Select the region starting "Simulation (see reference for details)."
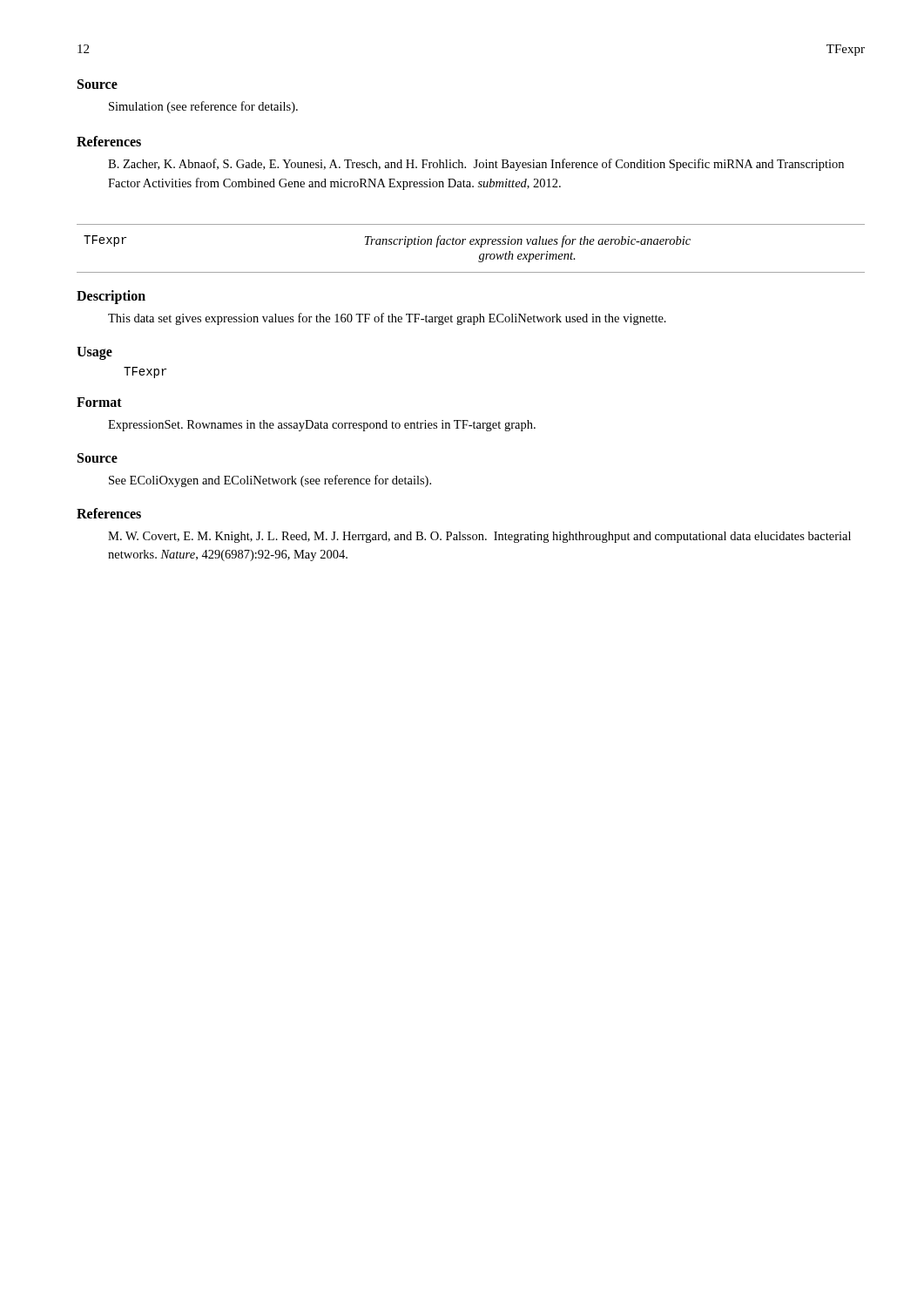924x1307 pixels. 203,106
